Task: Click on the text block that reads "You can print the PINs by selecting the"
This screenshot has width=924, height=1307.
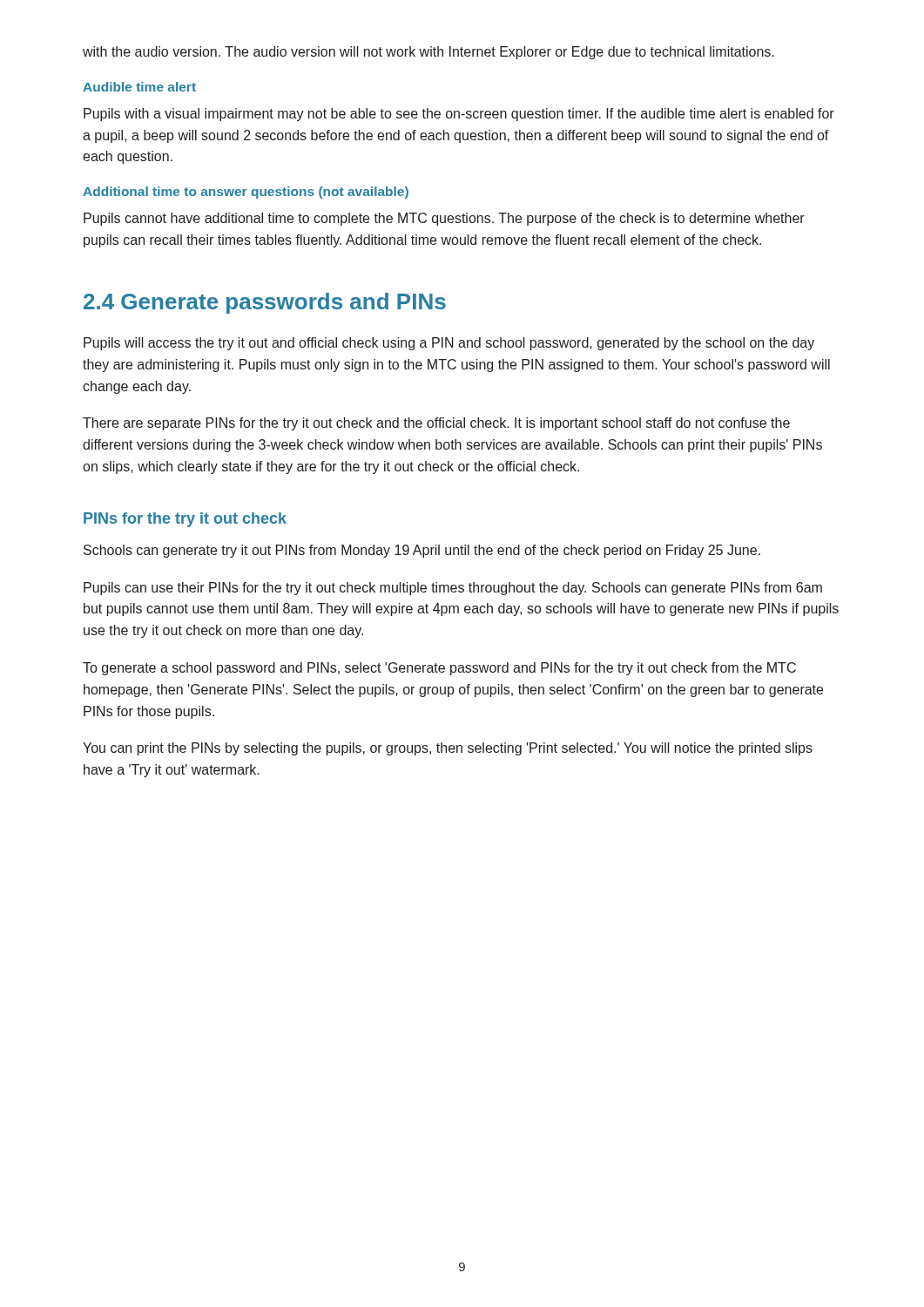Action: click(448, 759)
